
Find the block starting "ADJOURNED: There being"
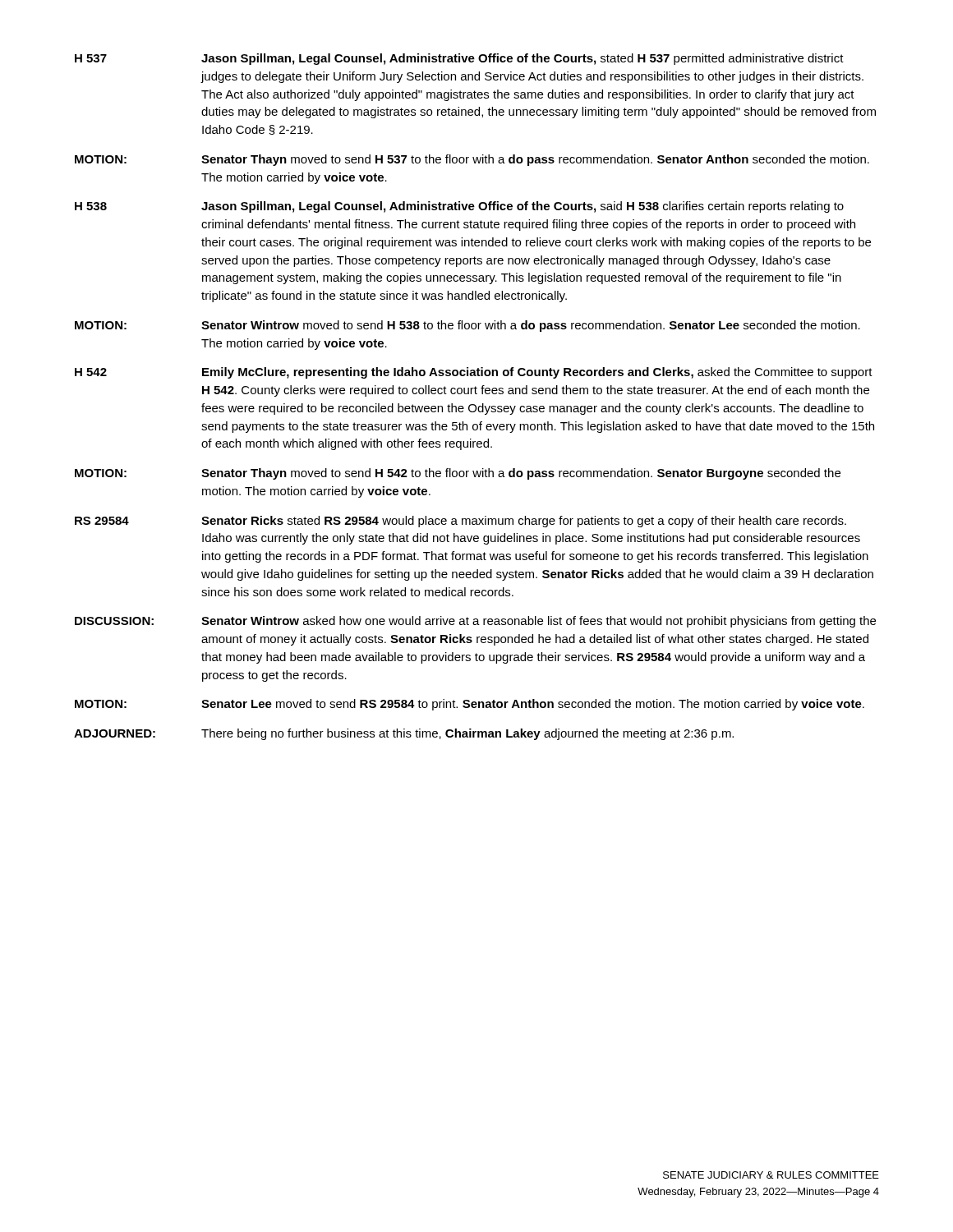476,733
